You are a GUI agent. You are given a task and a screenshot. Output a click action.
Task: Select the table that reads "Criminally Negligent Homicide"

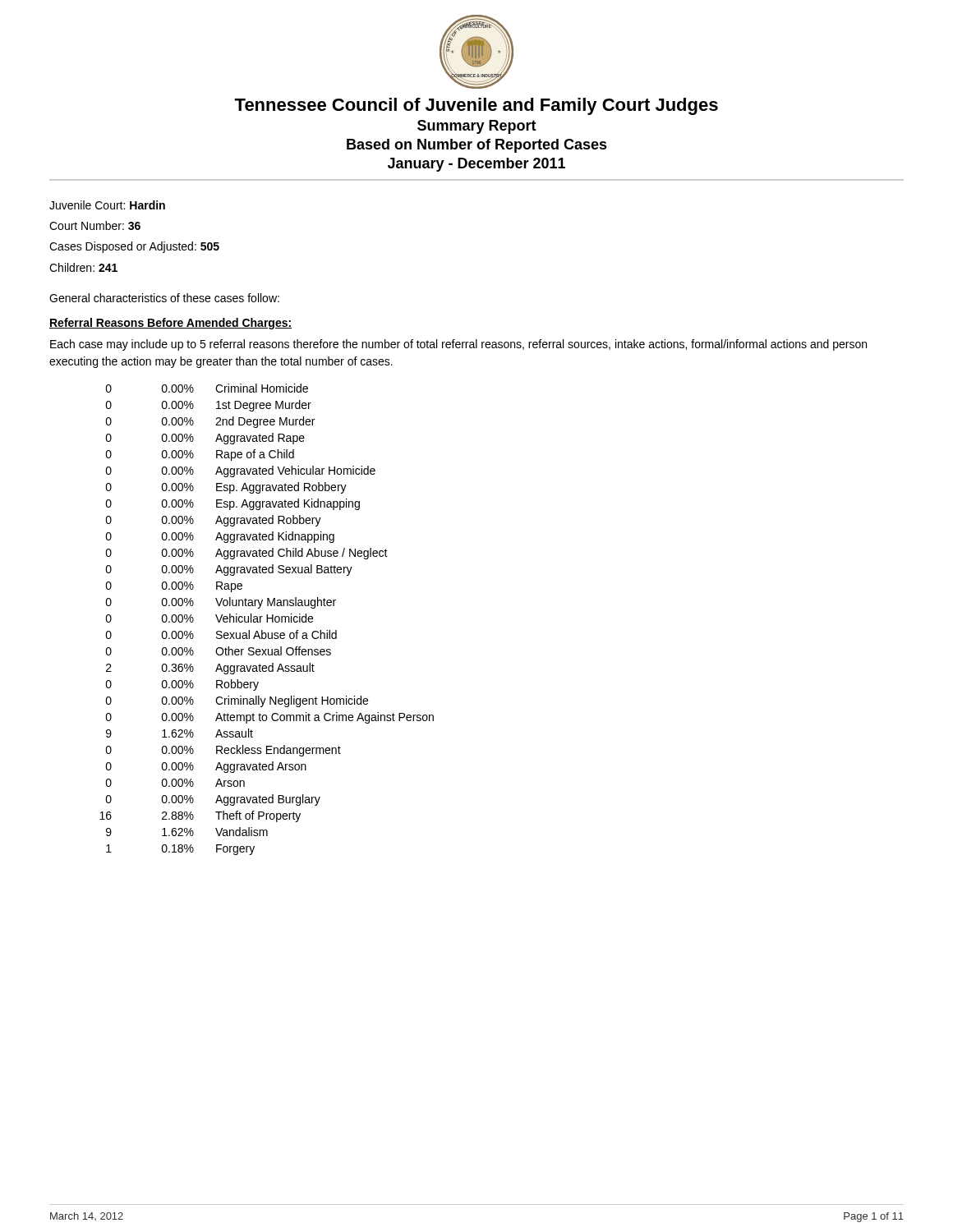point(476,618)
